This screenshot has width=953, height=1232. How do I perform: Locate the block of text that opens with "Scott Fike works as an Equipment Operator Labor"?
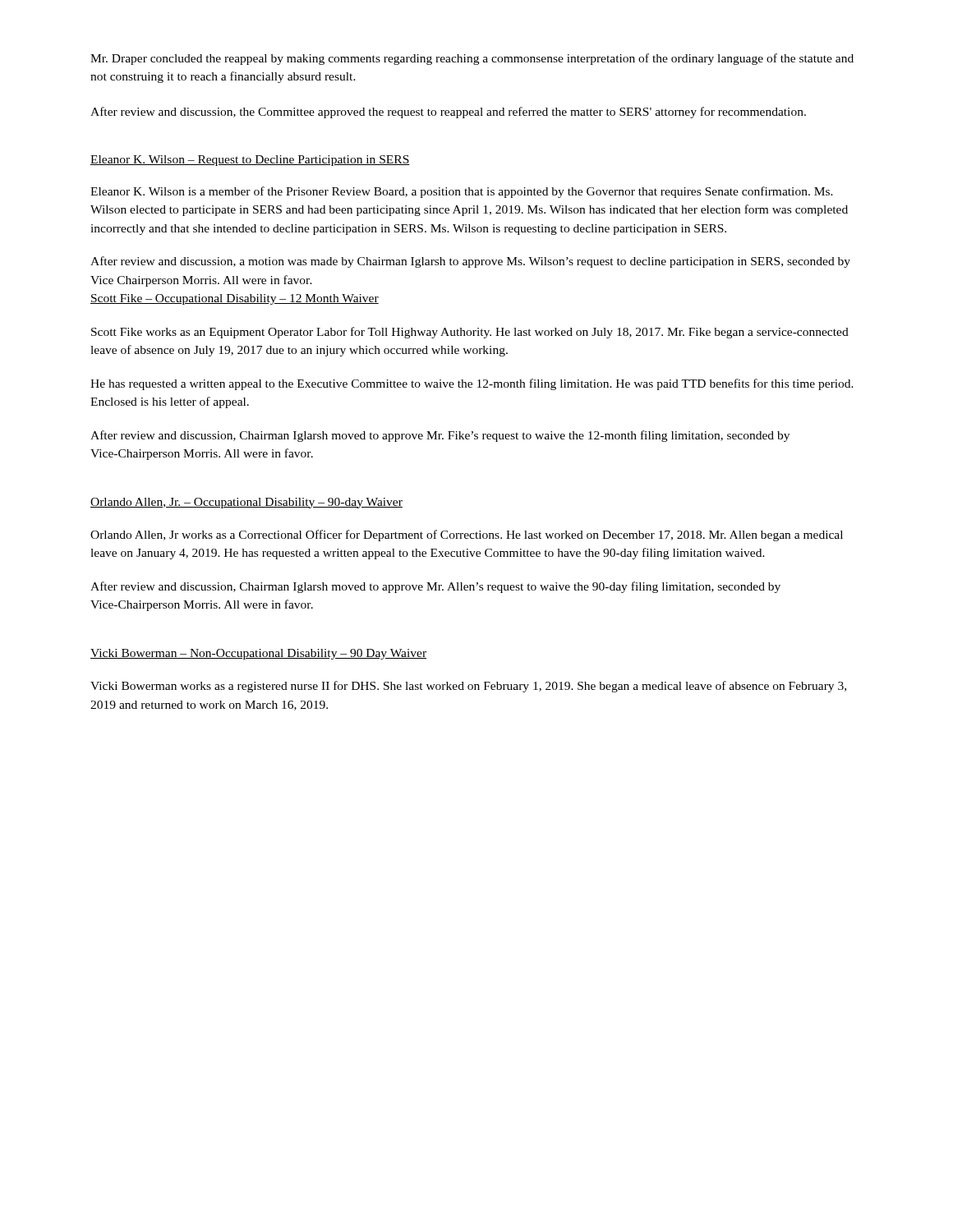469,340
